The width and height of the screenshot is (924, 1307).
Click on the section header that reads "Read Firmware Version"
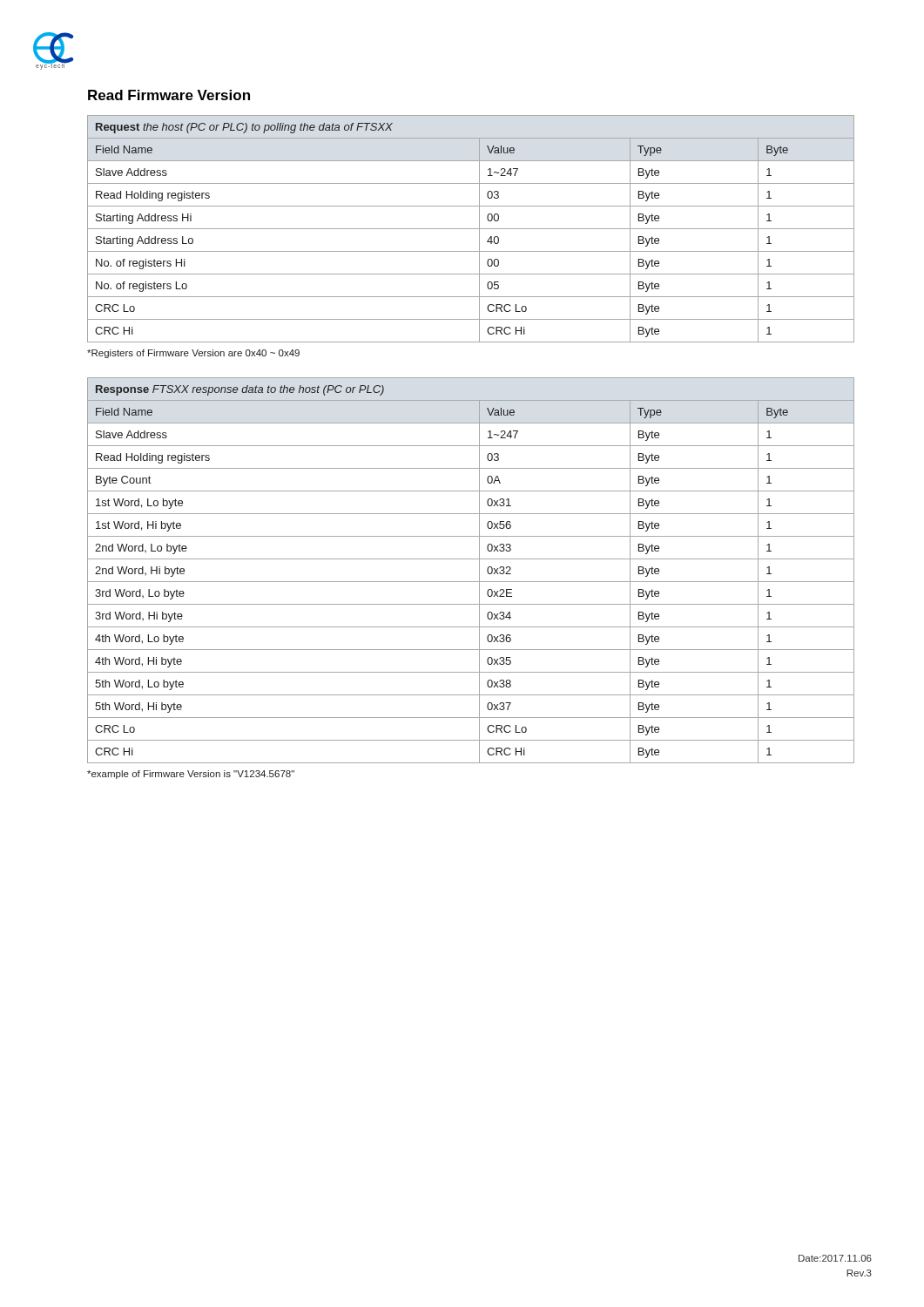point(169,95)
